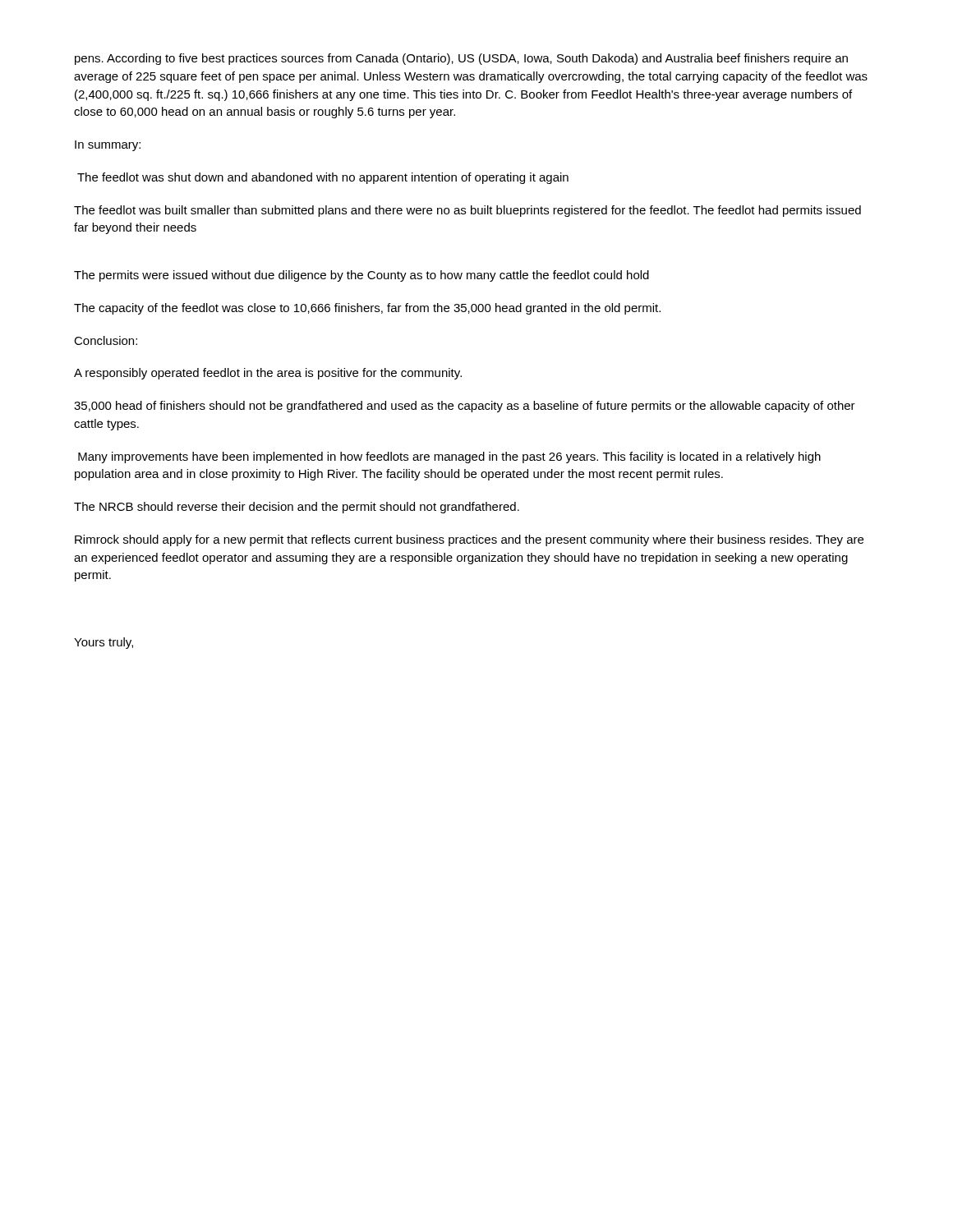Navigate to the text starting "Many improvements have been implemented in how feedlots"

(447, 465)
